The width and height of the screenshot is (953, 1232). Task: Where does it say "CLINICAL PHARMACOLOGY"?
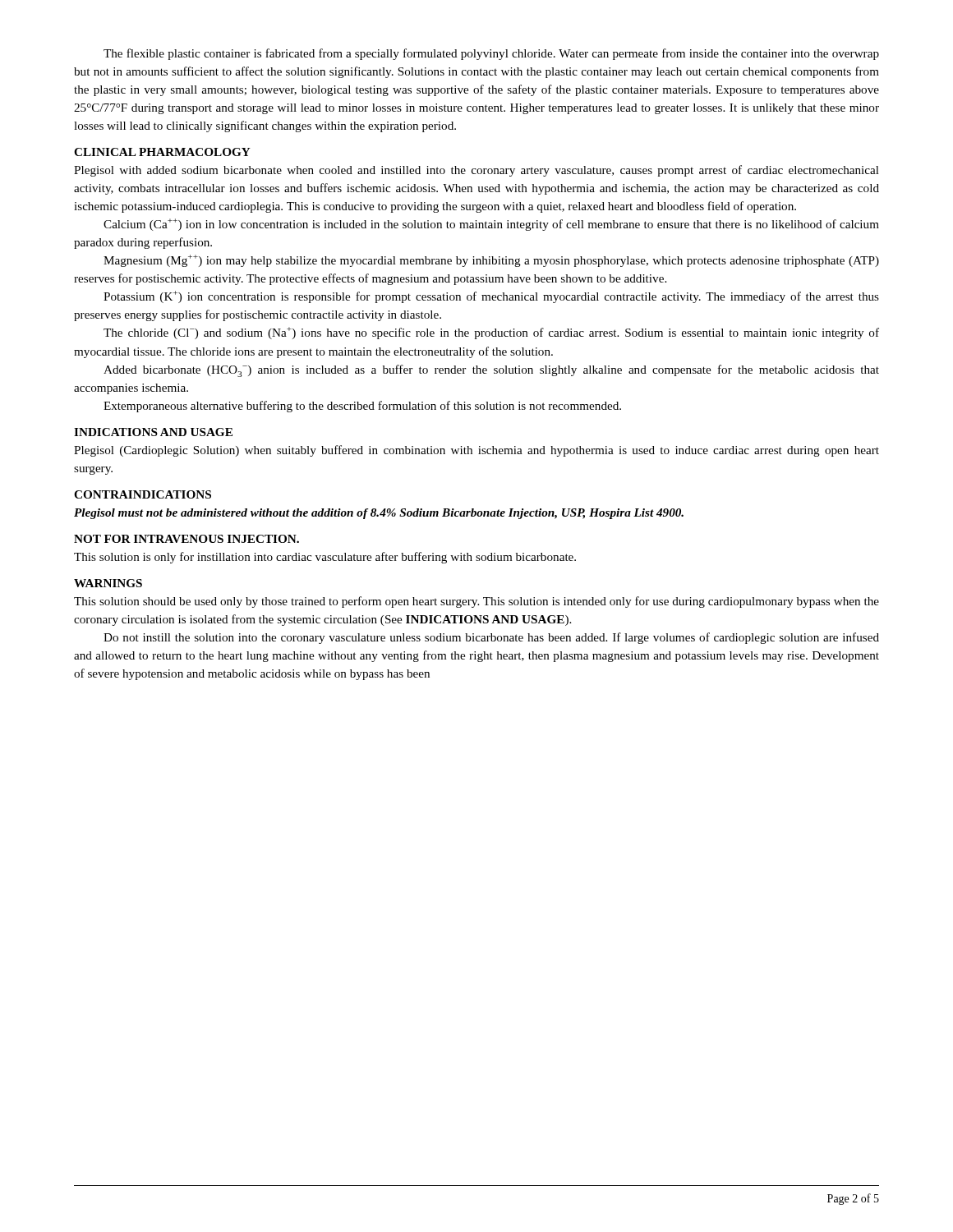[162, 152]
